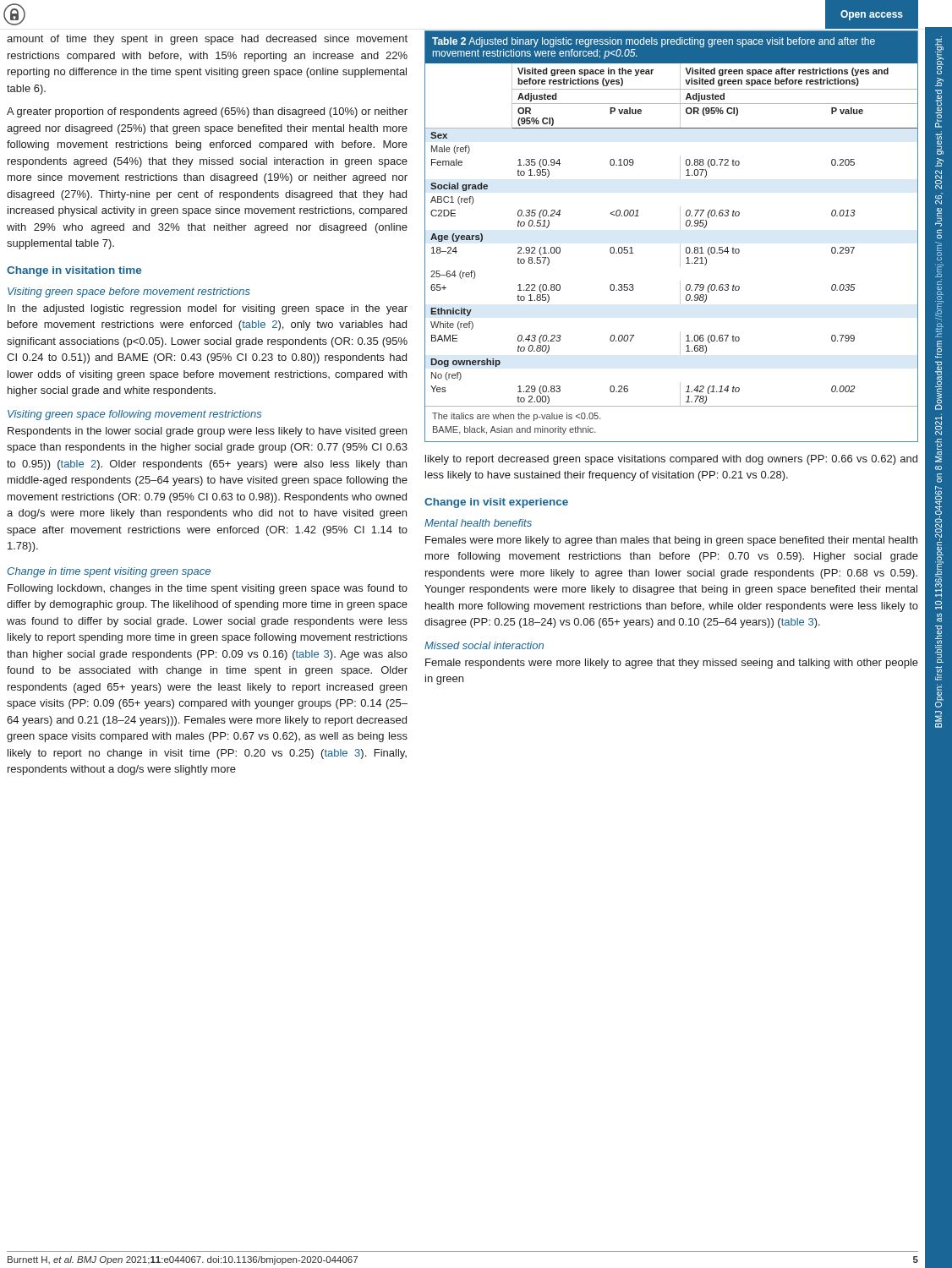Navigate to the region starting "Change in time spent visiting"
Image resolution: width=952 pixels, height=1268 pixels.
coord(109,571)
